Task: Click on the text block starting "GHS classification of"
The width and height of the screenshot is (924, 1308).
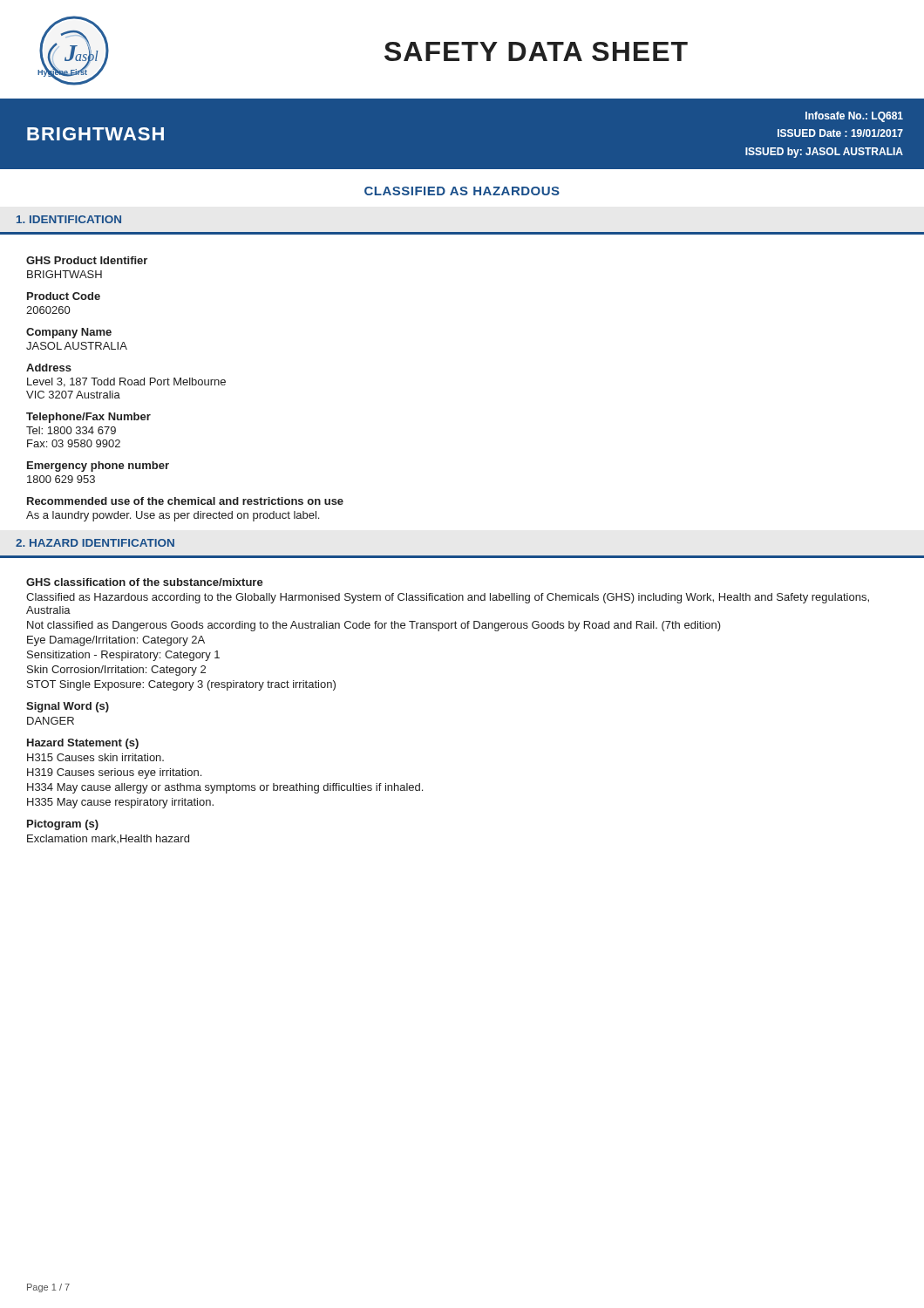Action: (x=462, y=633)
